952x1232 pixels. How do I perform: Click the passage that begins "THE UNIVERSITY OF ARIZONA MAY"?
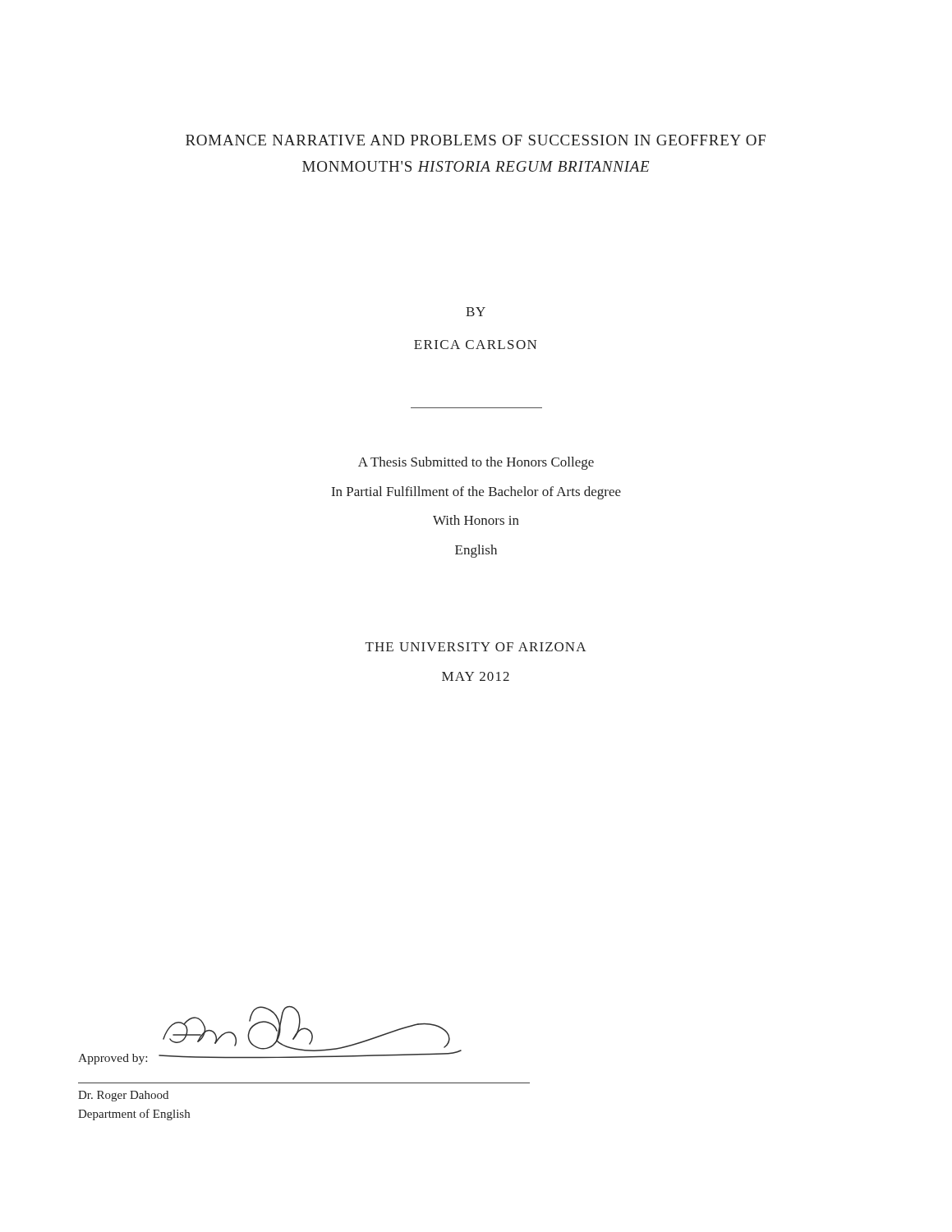click(x=476, y=661)
